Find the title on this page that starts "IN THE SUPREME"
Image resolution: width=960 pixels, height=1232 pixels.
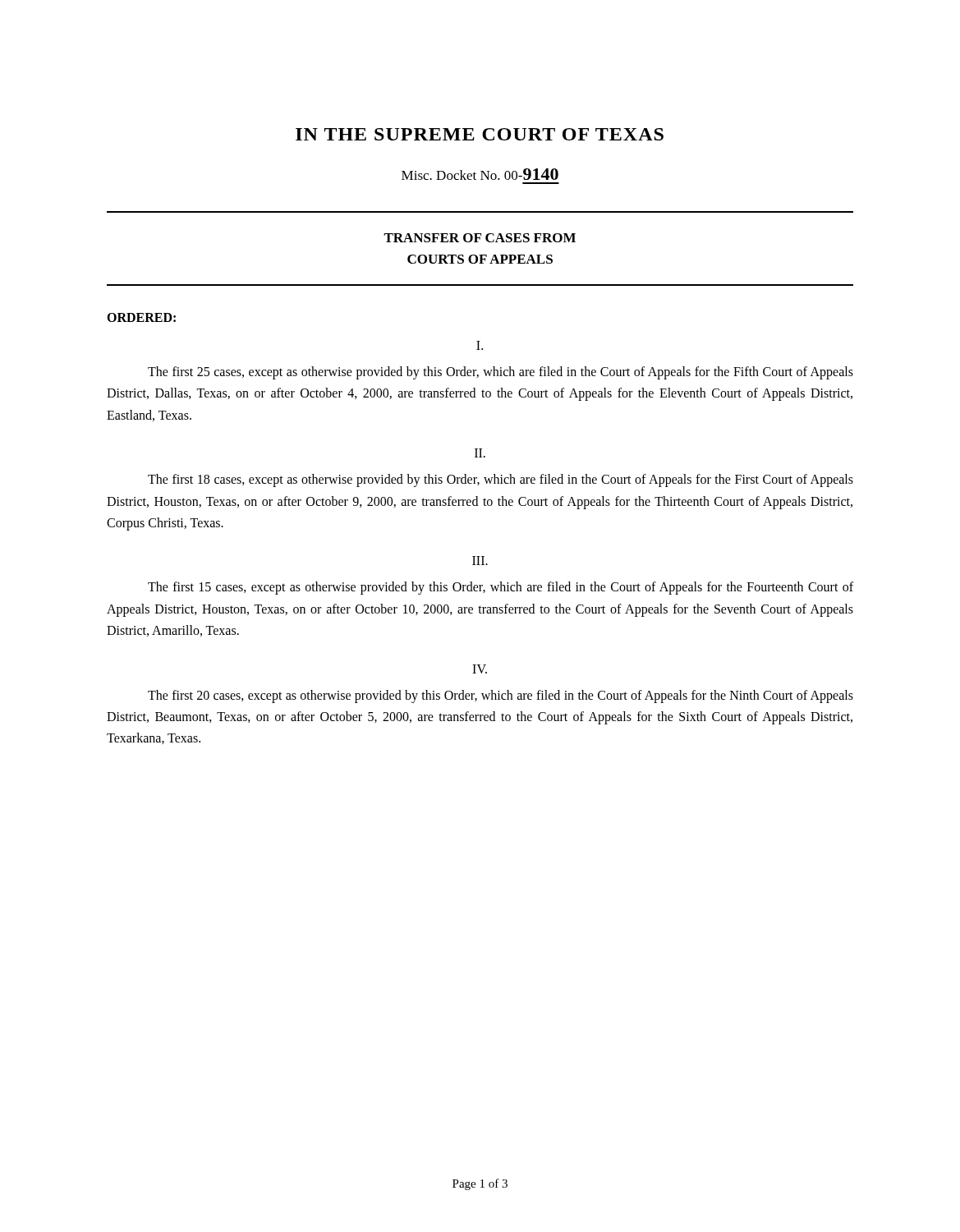click(x=480, y=134)
